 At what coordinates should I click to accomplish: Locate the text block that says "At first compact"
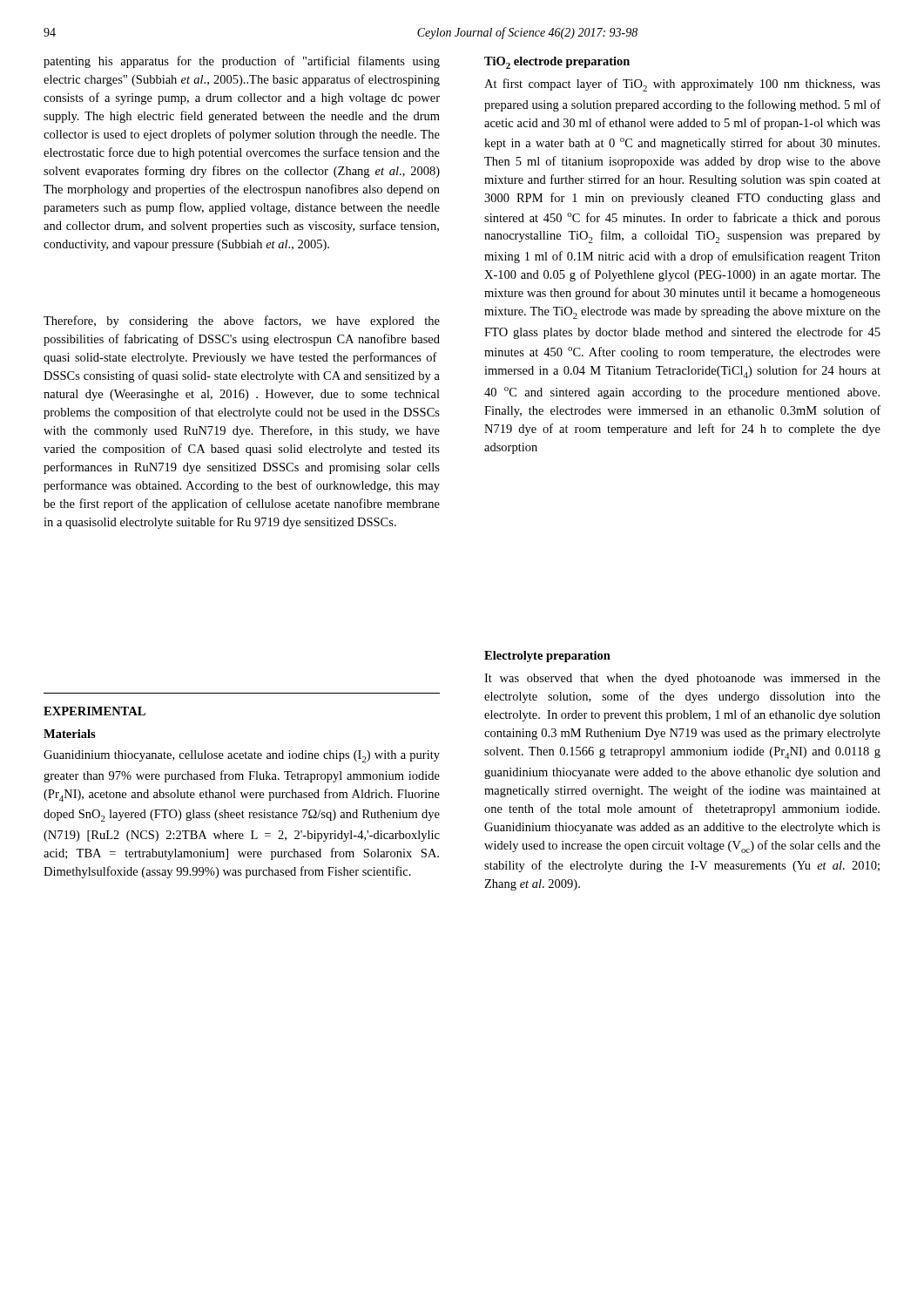pos(682,265)
